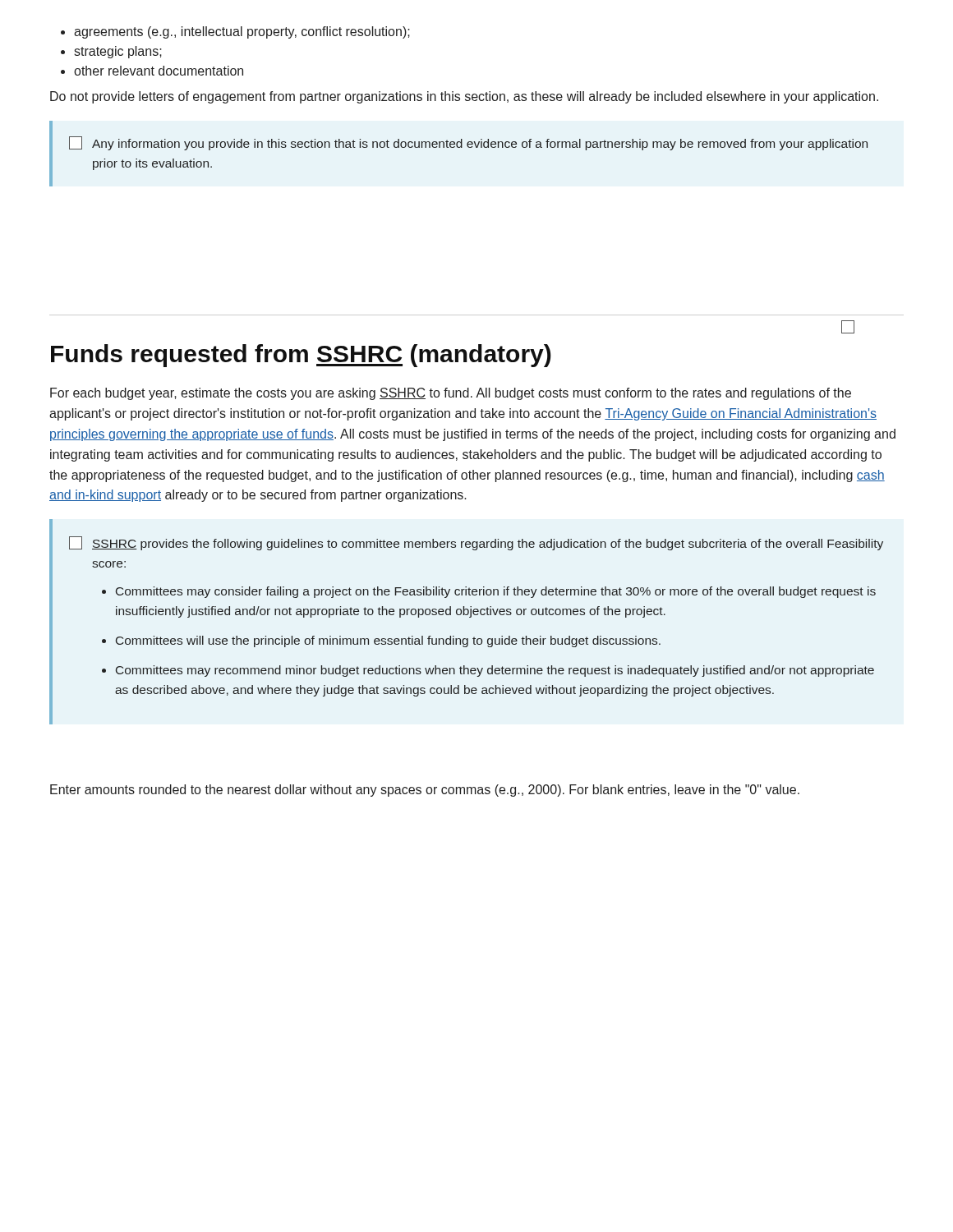
Task: Point to the text starting "SSHRC provides the following guidelines to committee"
Action: pyautogui.click(x=478, y=622)
